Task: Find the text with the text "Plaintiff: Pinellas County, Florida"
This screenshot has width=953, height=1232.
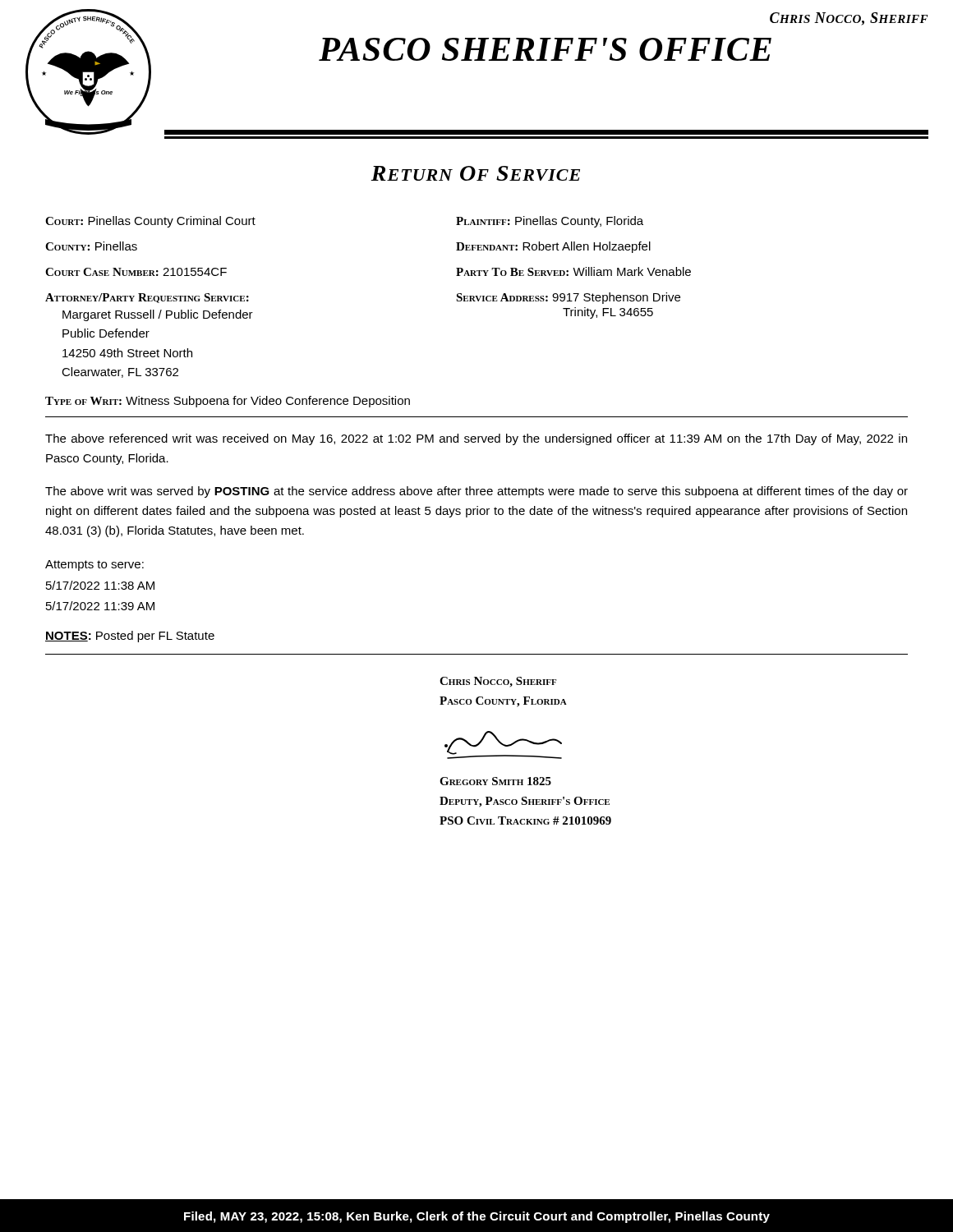Action: point(550,221)
